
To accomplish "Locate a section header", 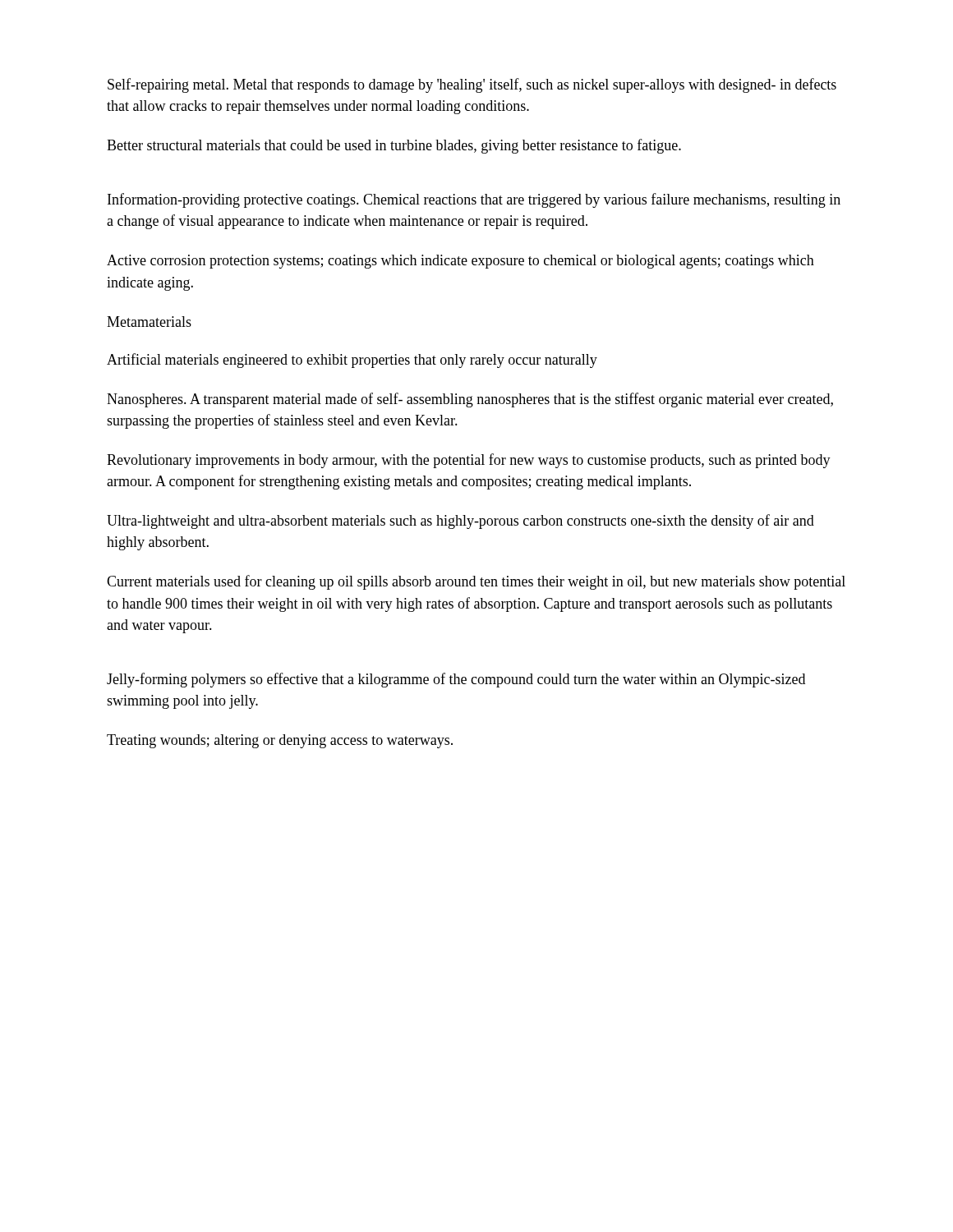I will point(149,322).
